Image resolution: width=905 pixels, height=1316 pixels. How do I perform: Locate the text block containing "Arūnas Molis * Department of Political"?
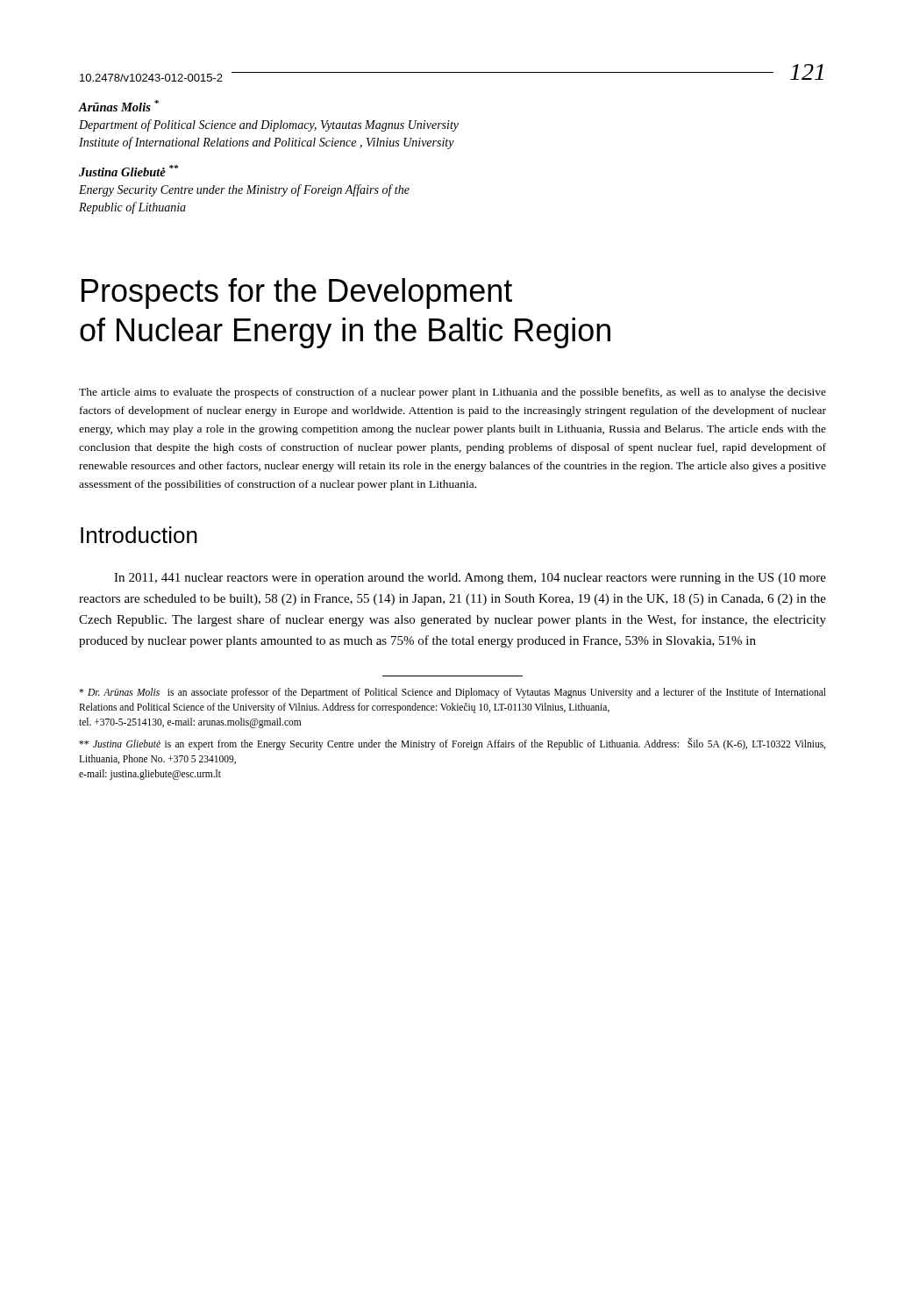point(452,124)
